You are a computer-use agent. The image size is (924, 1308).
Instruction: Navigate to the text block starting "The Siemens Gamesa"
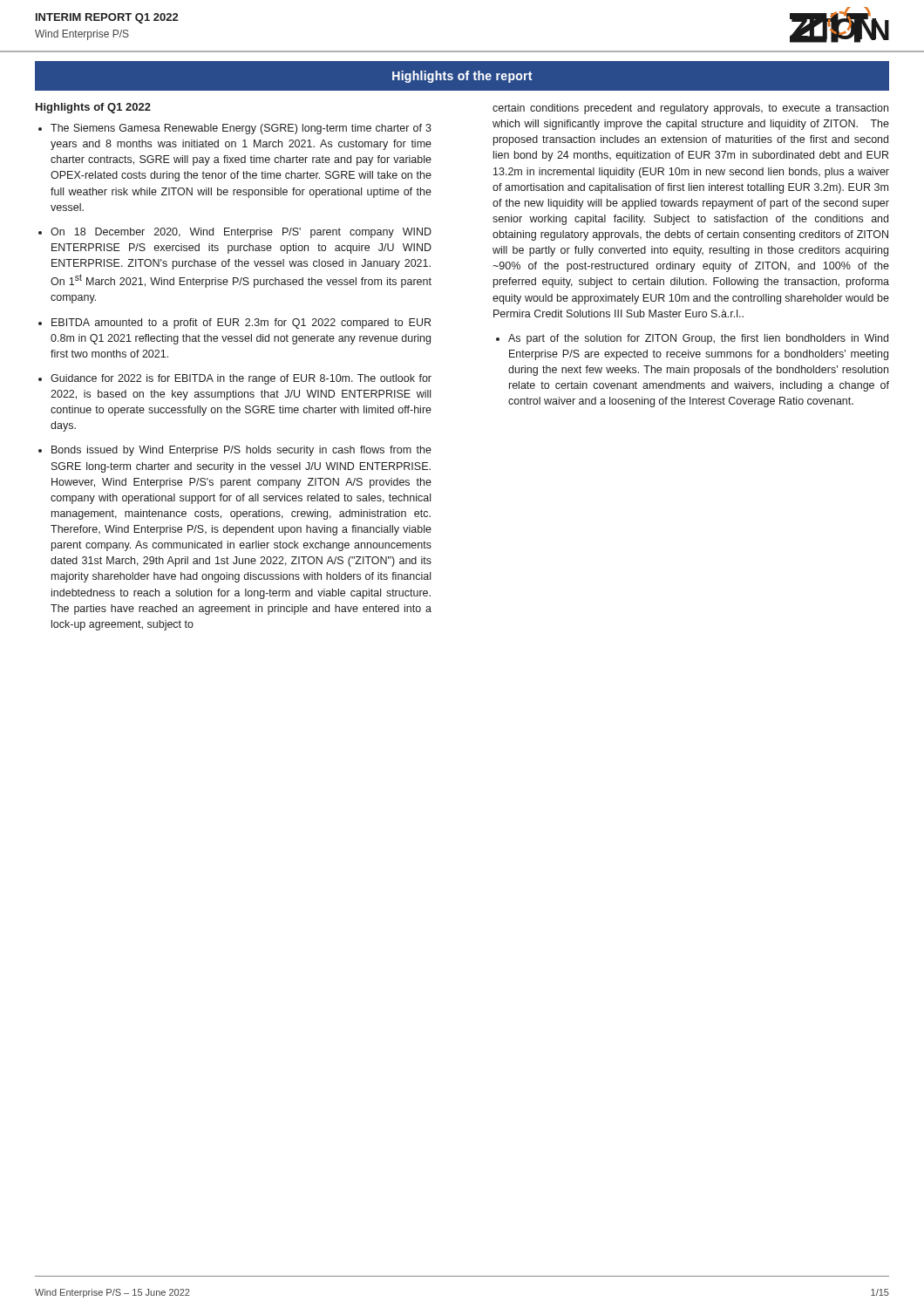(x=241, y=168)
